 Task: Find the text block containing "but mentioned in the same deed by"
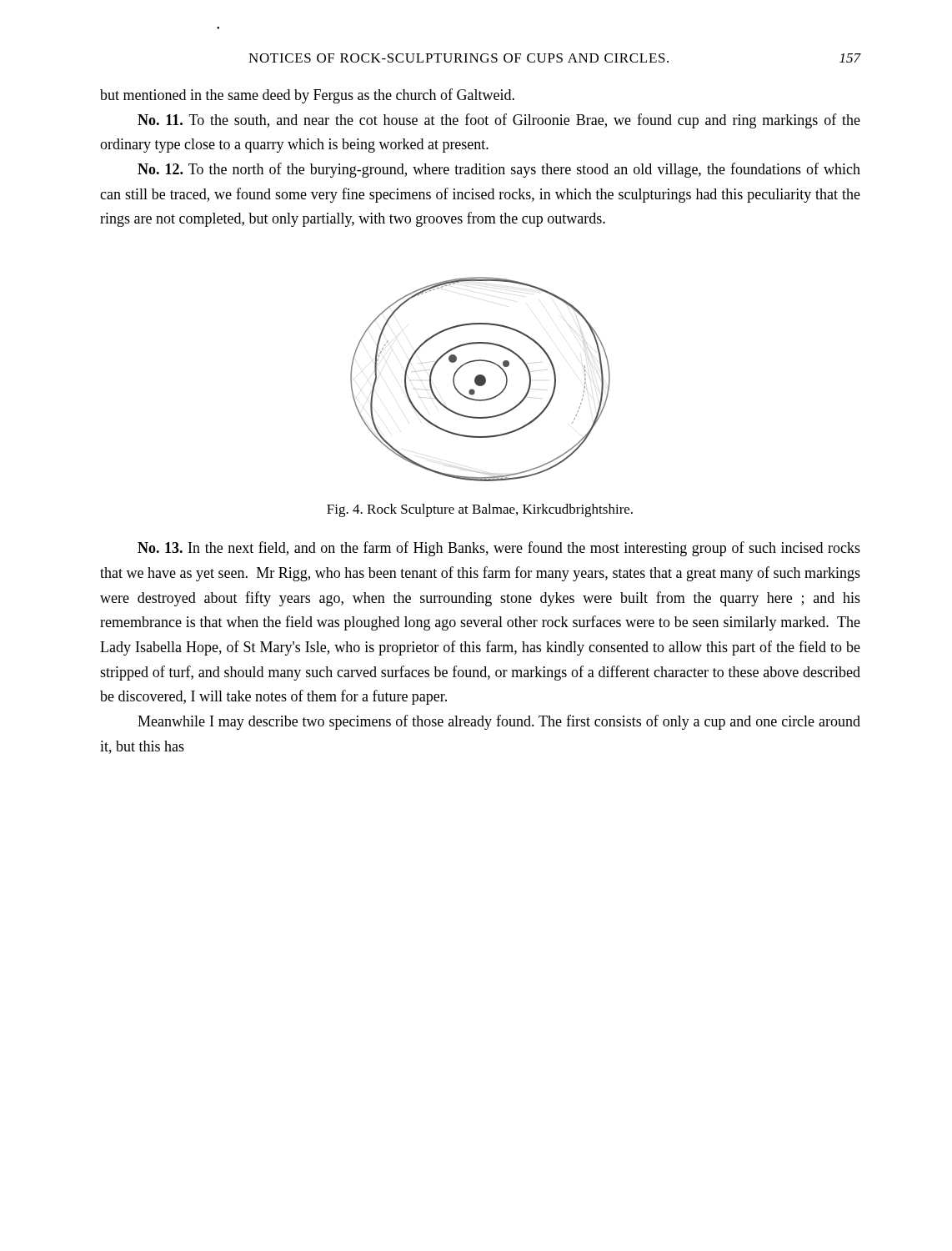pyautogui.click(x=480, y=158)
